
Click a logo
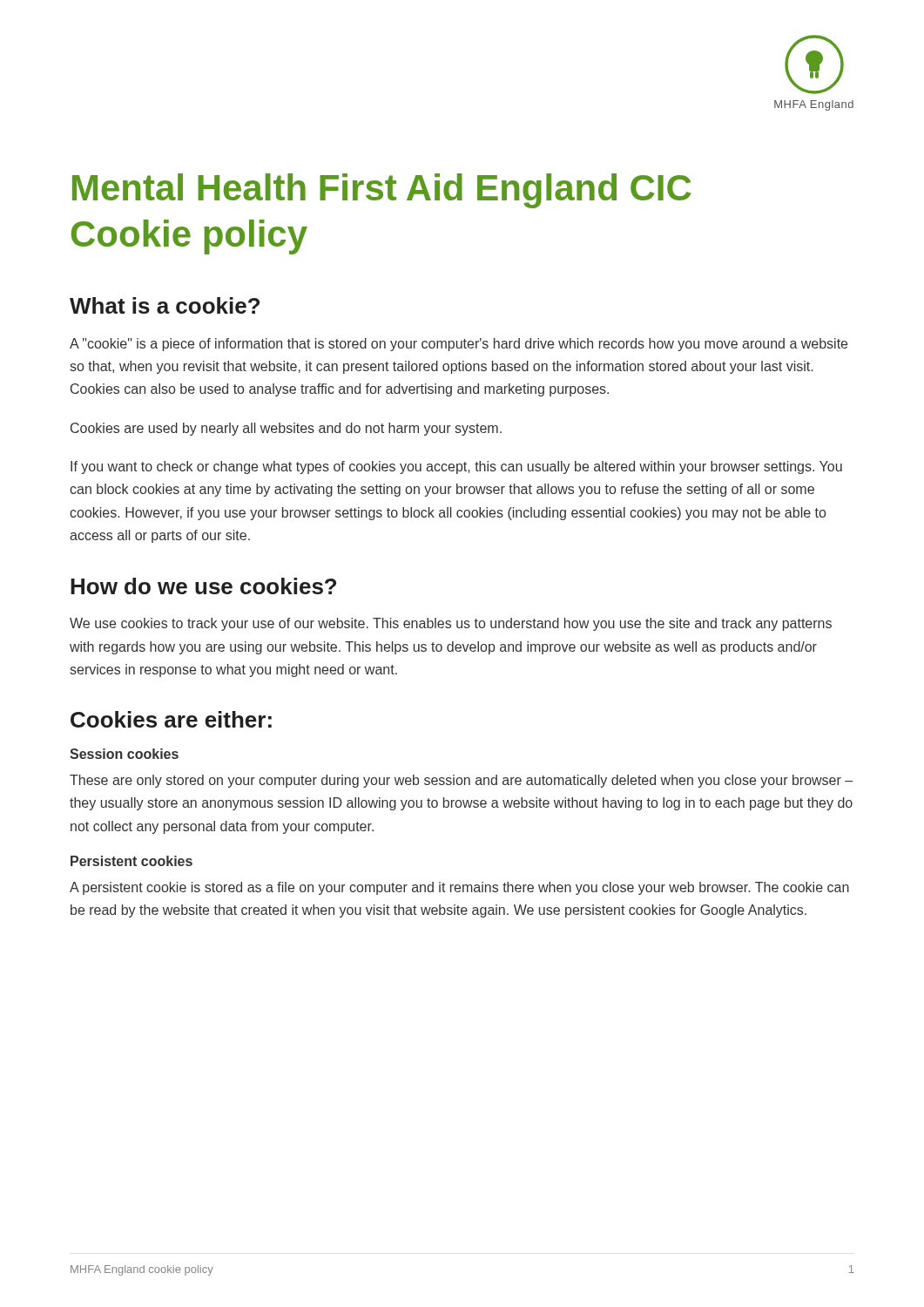pyautogui.click(x=814, y=73)
